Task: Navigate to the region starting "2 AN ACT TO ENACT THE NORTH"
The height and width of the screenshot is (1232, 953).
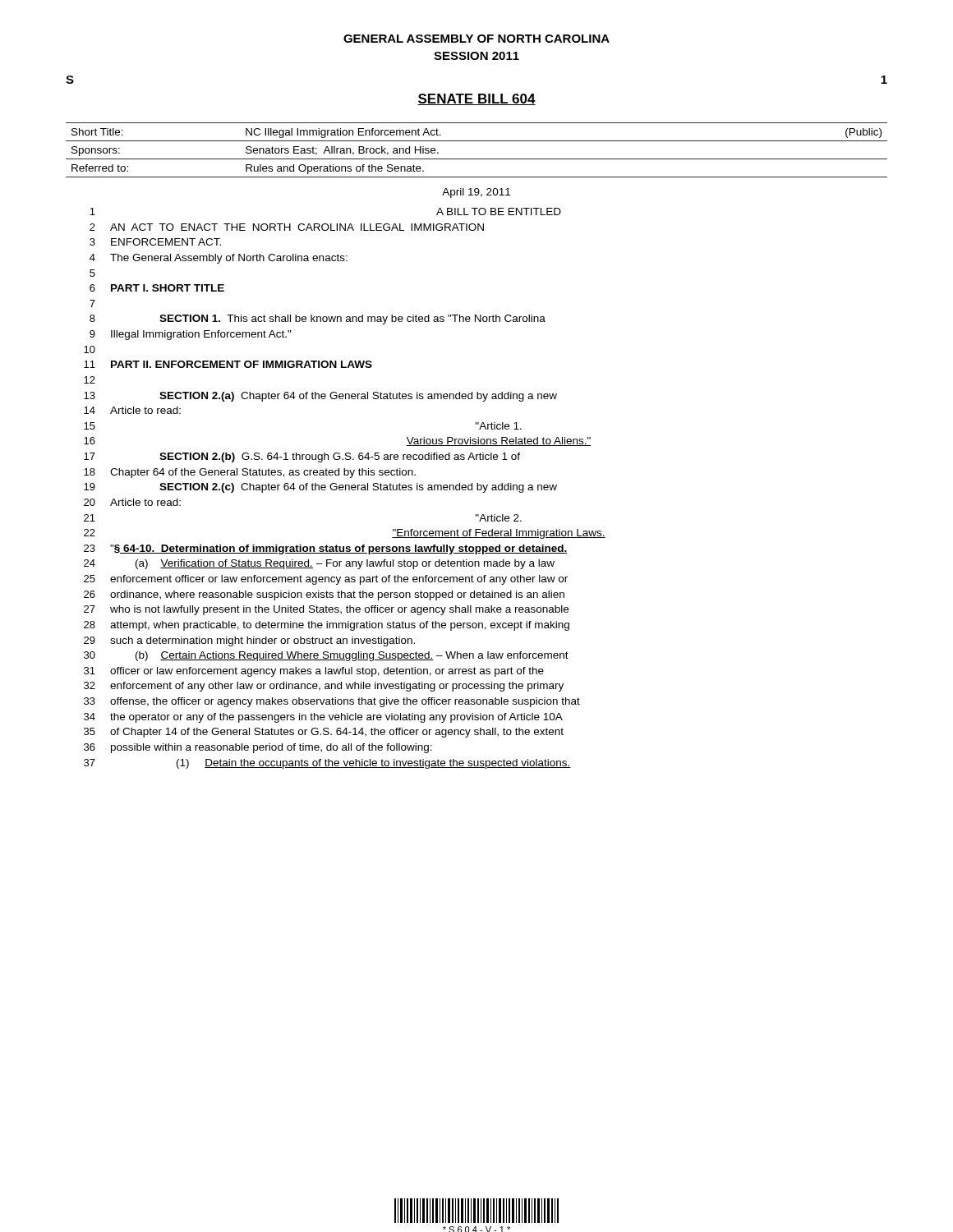Action: pyautogui.click(x=476, y=227)
